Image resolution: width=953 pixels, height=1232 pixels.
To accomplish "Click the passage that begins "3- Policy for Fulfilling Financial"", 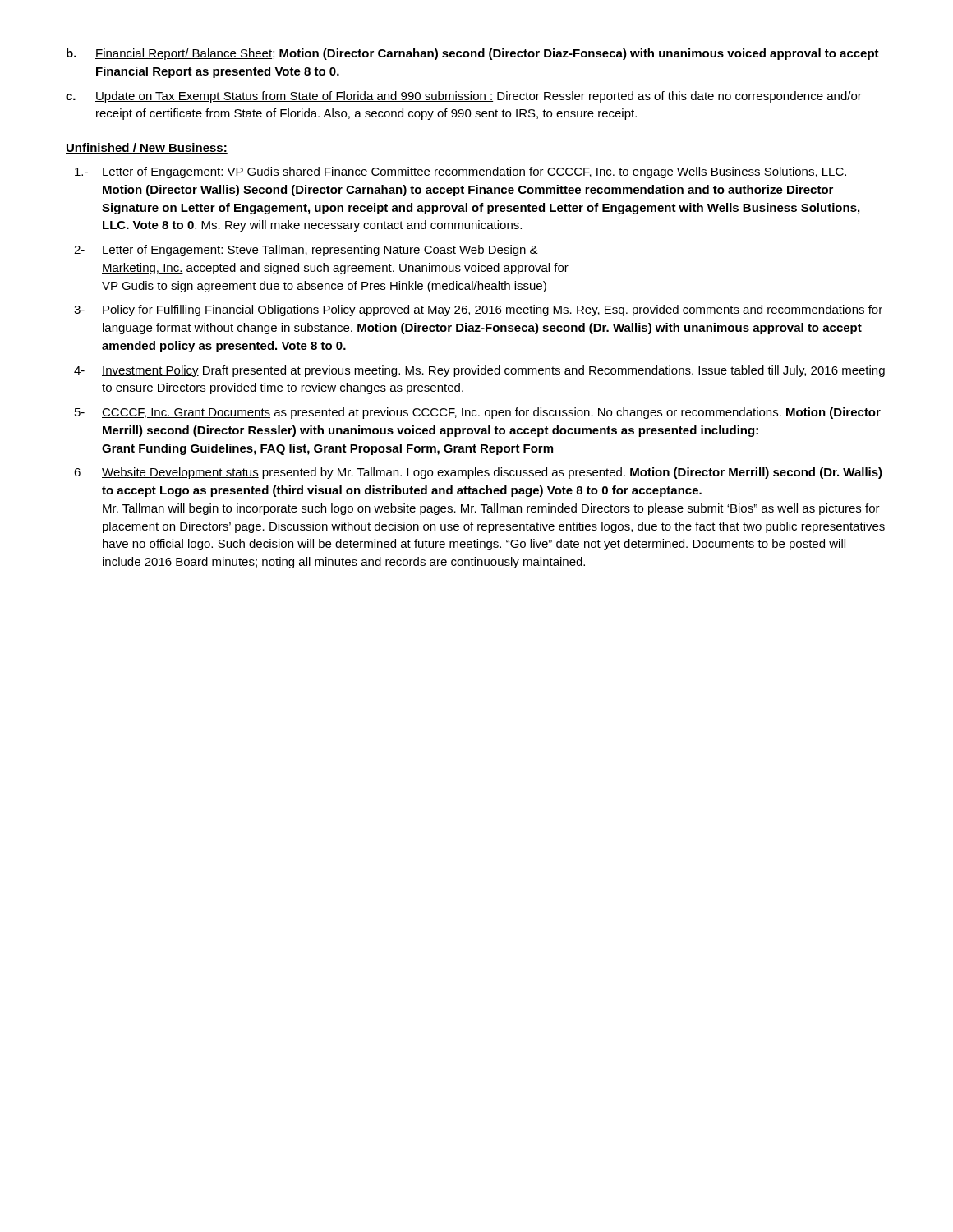I will tap(481, 328).
